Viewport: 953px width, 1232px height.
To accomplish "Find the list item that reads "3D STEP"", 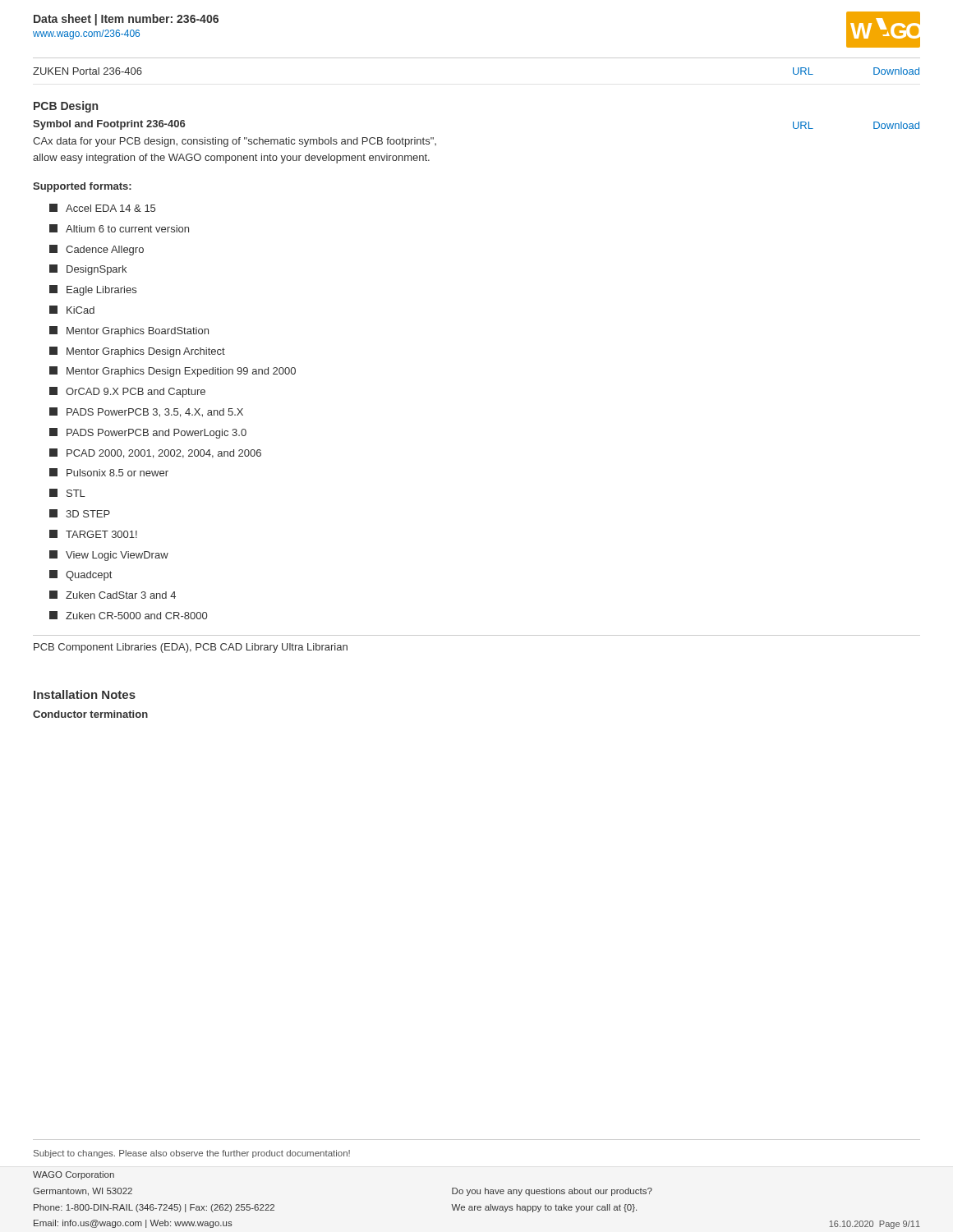I will (x=80, y=514).
